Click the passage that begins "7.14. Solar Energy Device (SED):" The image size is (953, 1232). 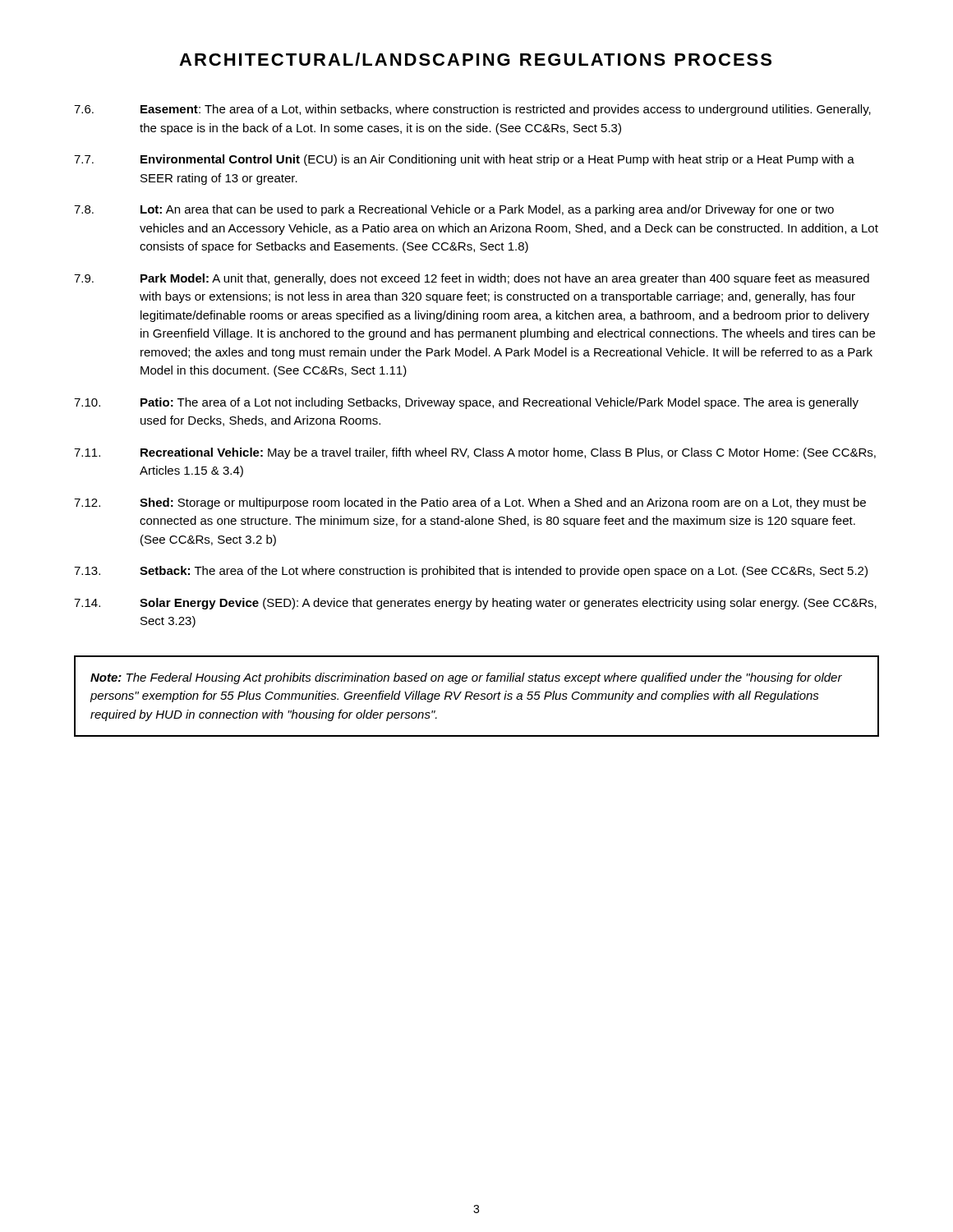476,612
